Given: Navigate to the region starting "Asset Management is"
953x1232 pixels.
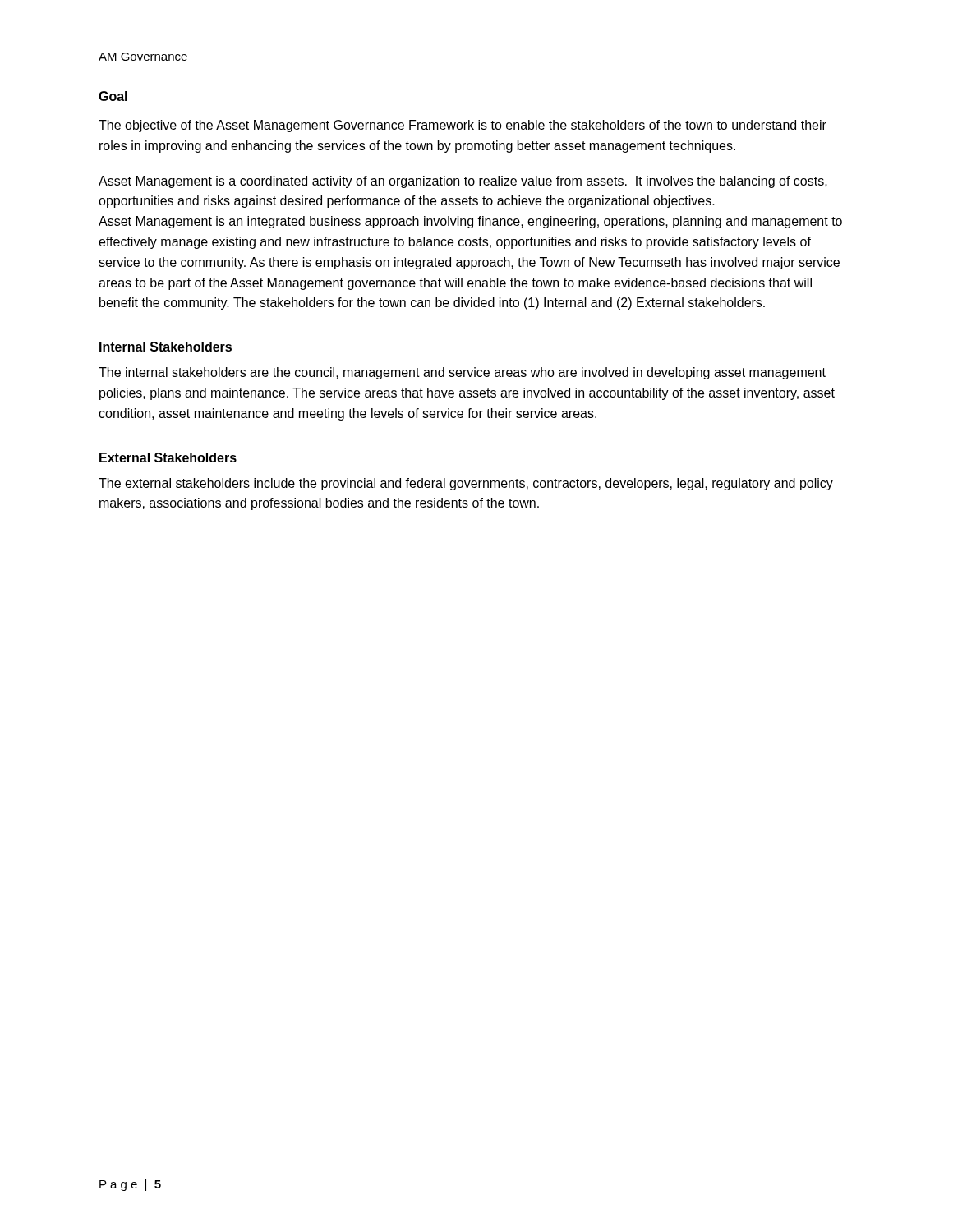Looking at the screenshot, I should click(470, 242).
